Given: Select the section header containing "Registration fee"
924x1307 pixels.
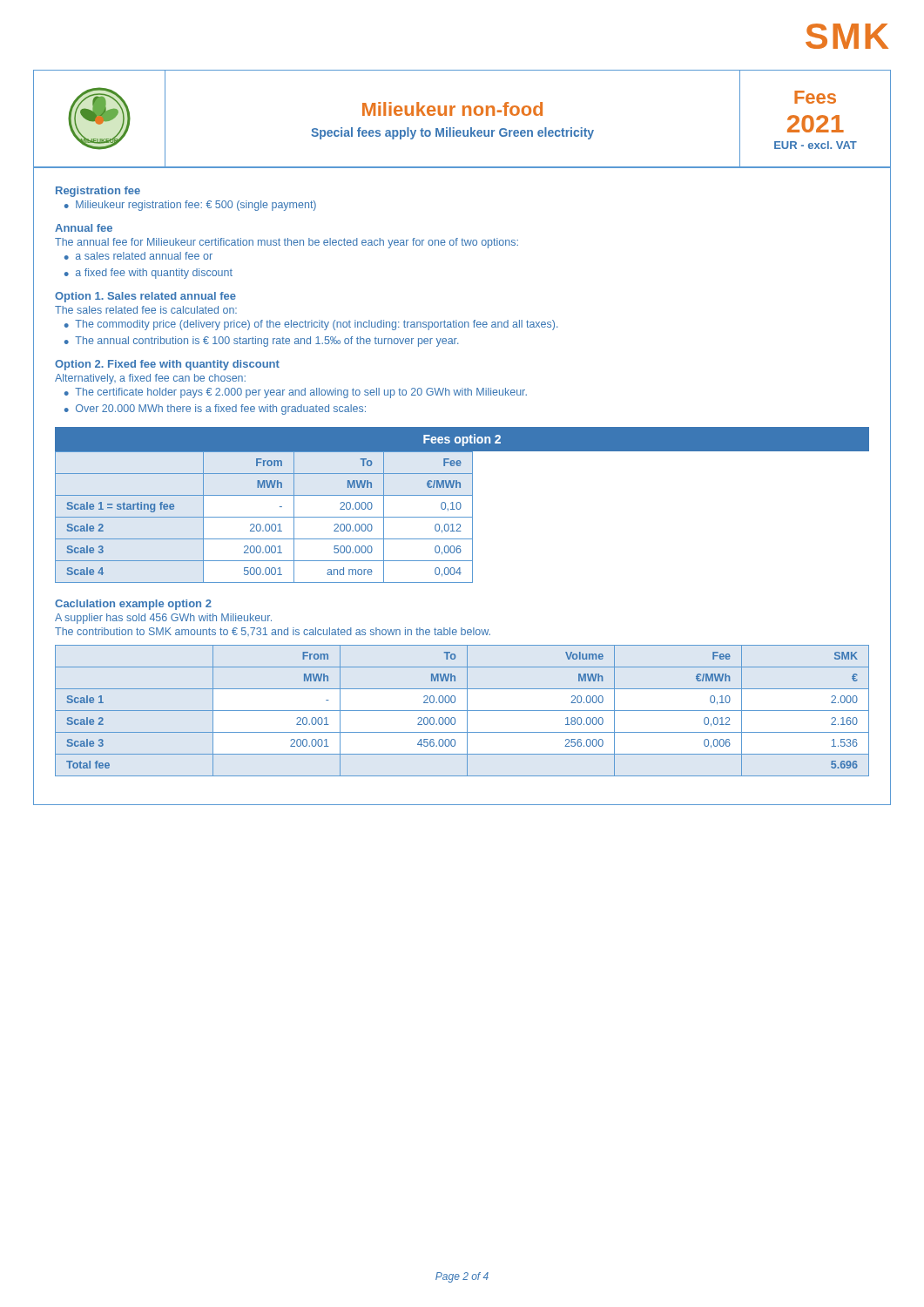Looking at the screenshot, I should pyautogui.click(x=98, y=190).
